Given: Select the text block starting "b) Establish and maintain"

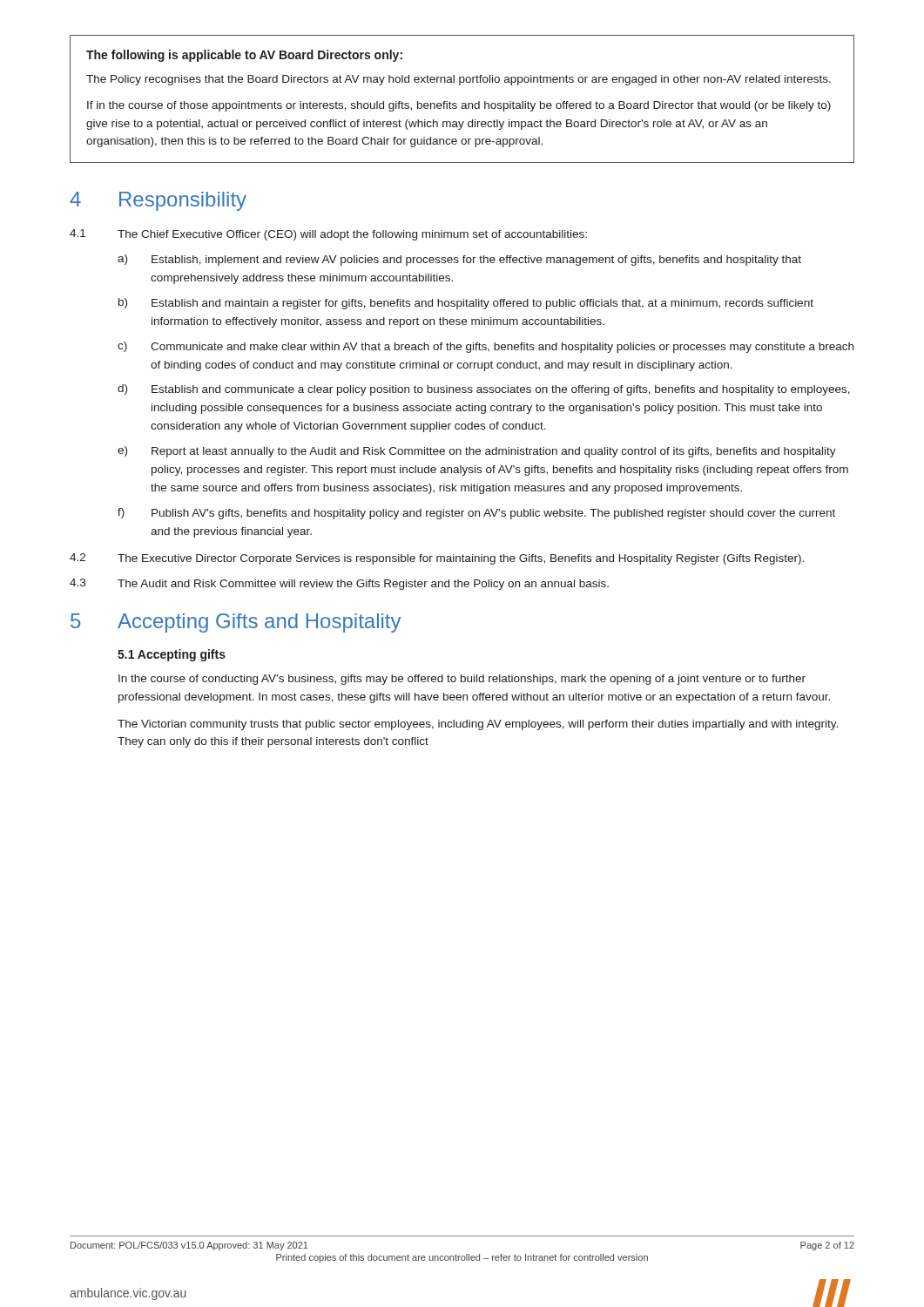Looking at the screenshot, I should 486,313.
